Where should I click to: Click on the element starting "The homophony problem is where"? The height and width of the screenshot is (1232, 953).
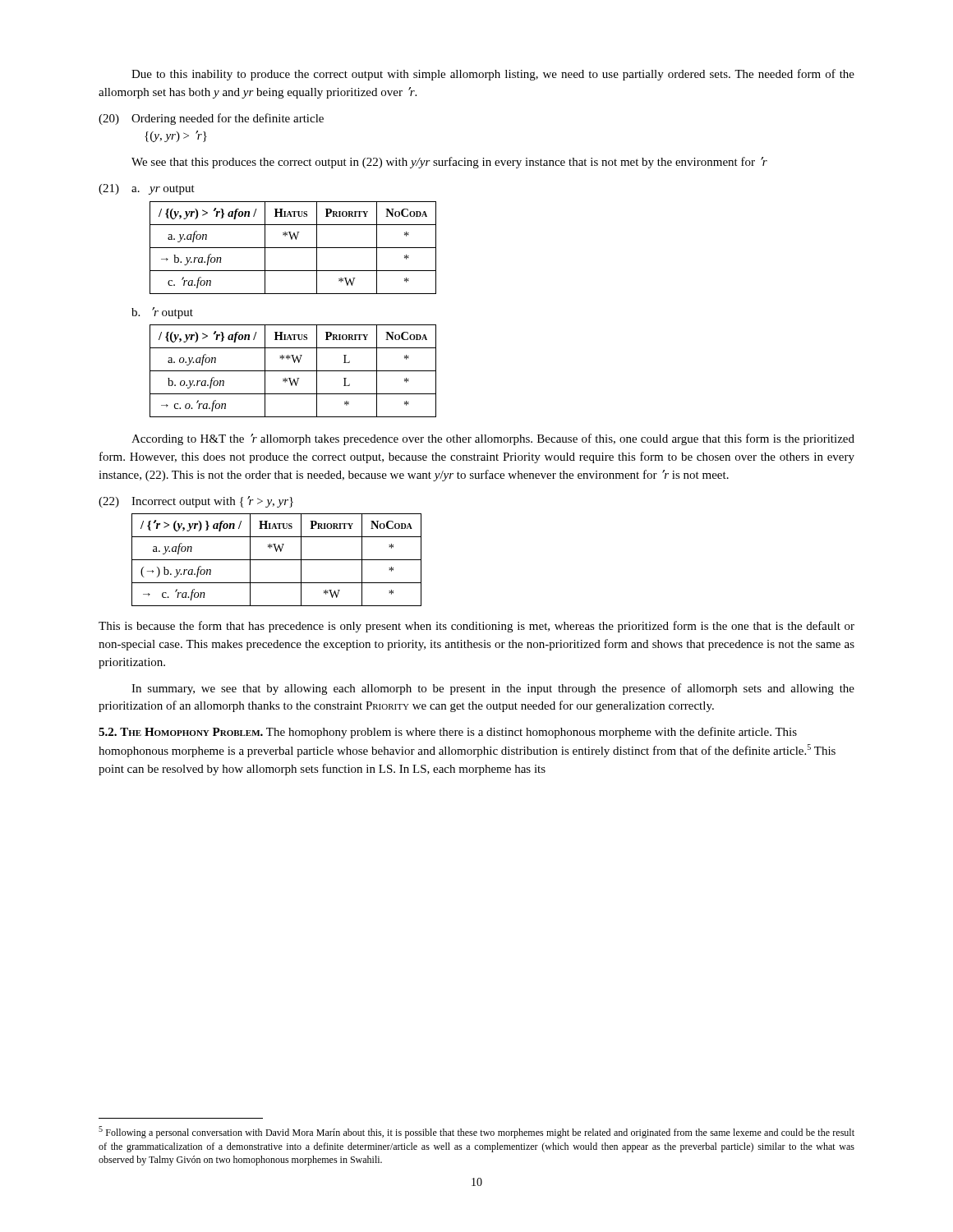(467, 750)
